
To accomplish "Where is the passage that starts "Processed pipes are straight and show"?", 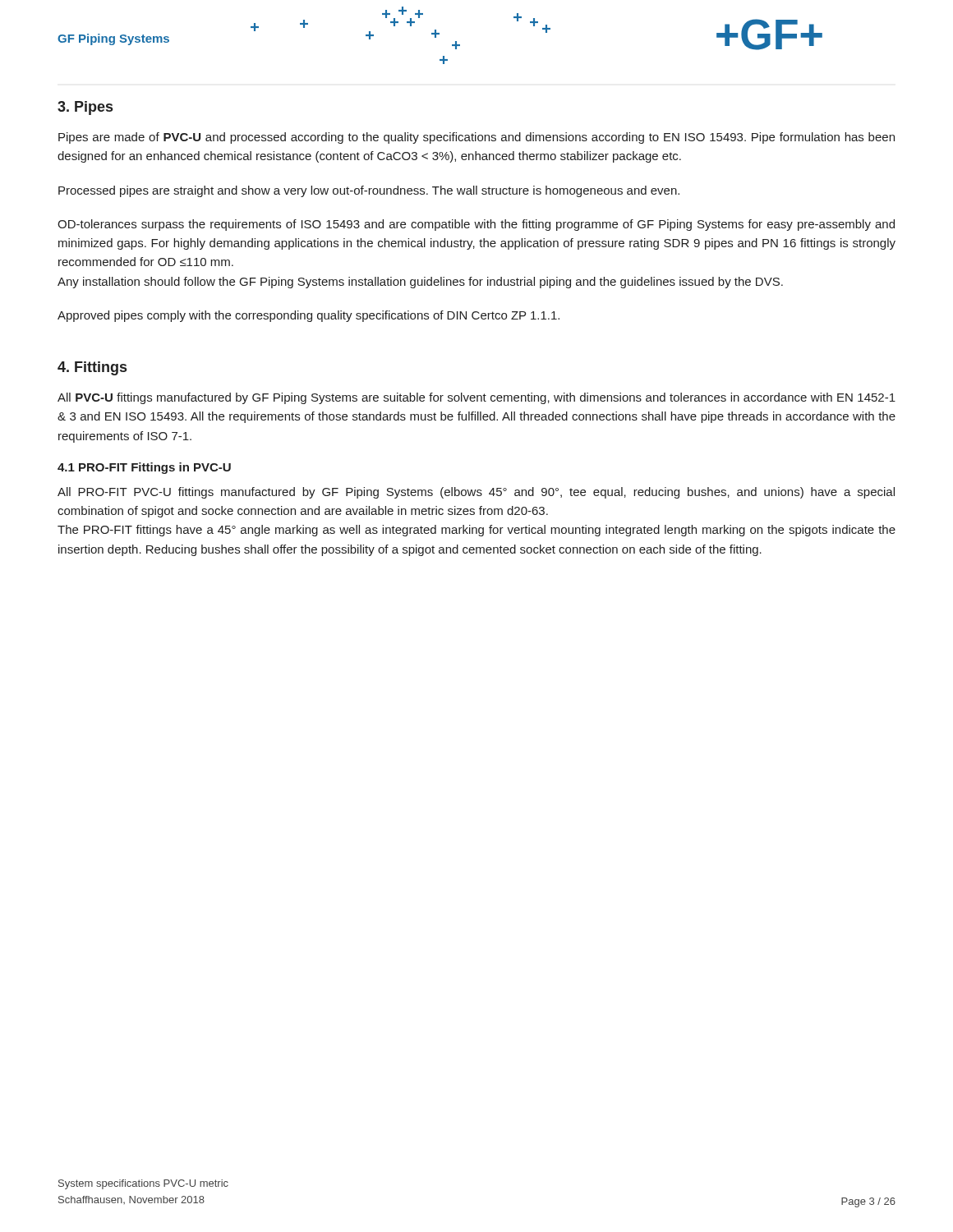I will (x=369, y=190).
